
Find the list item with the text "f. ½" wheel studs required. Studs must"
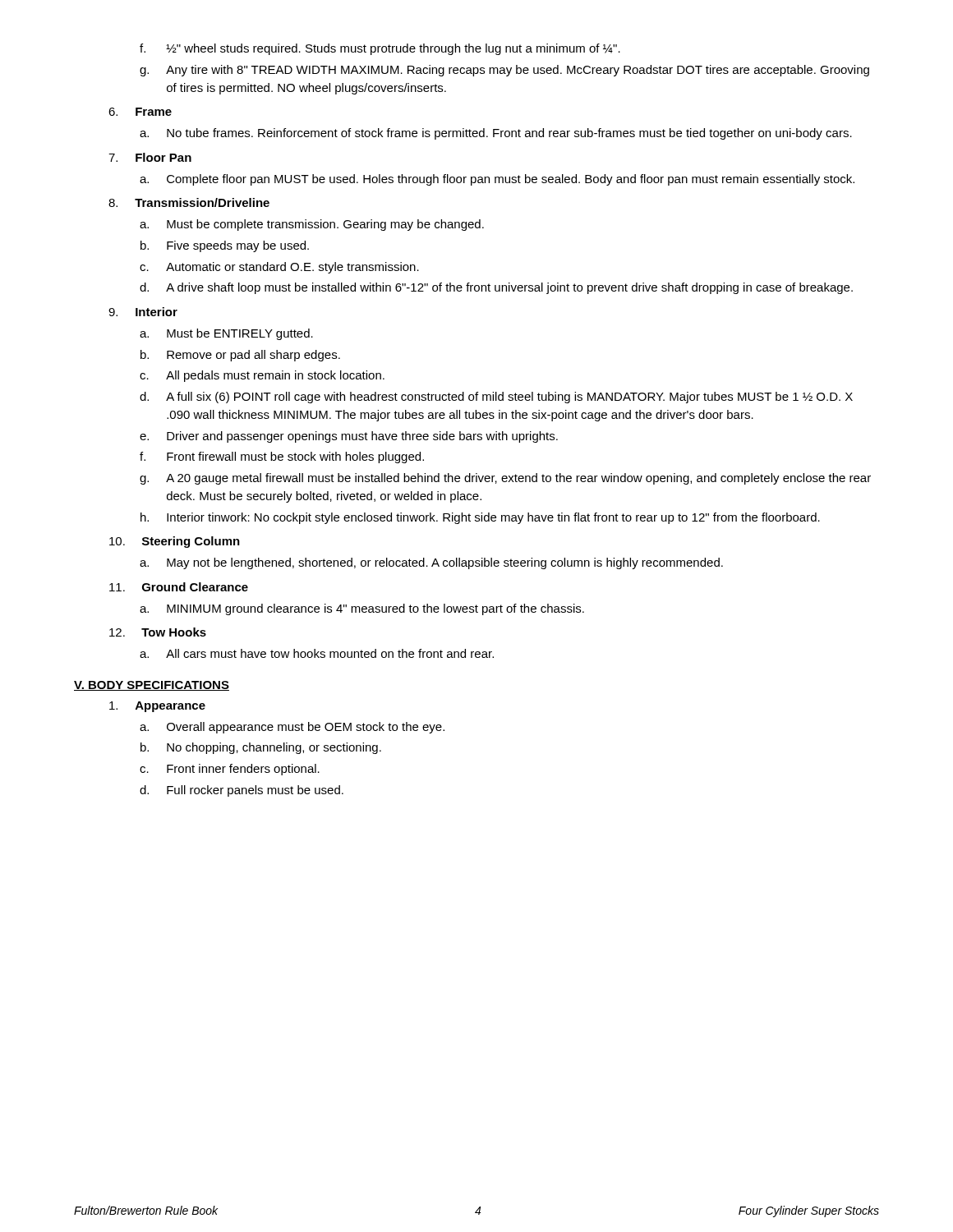[508, 48]
